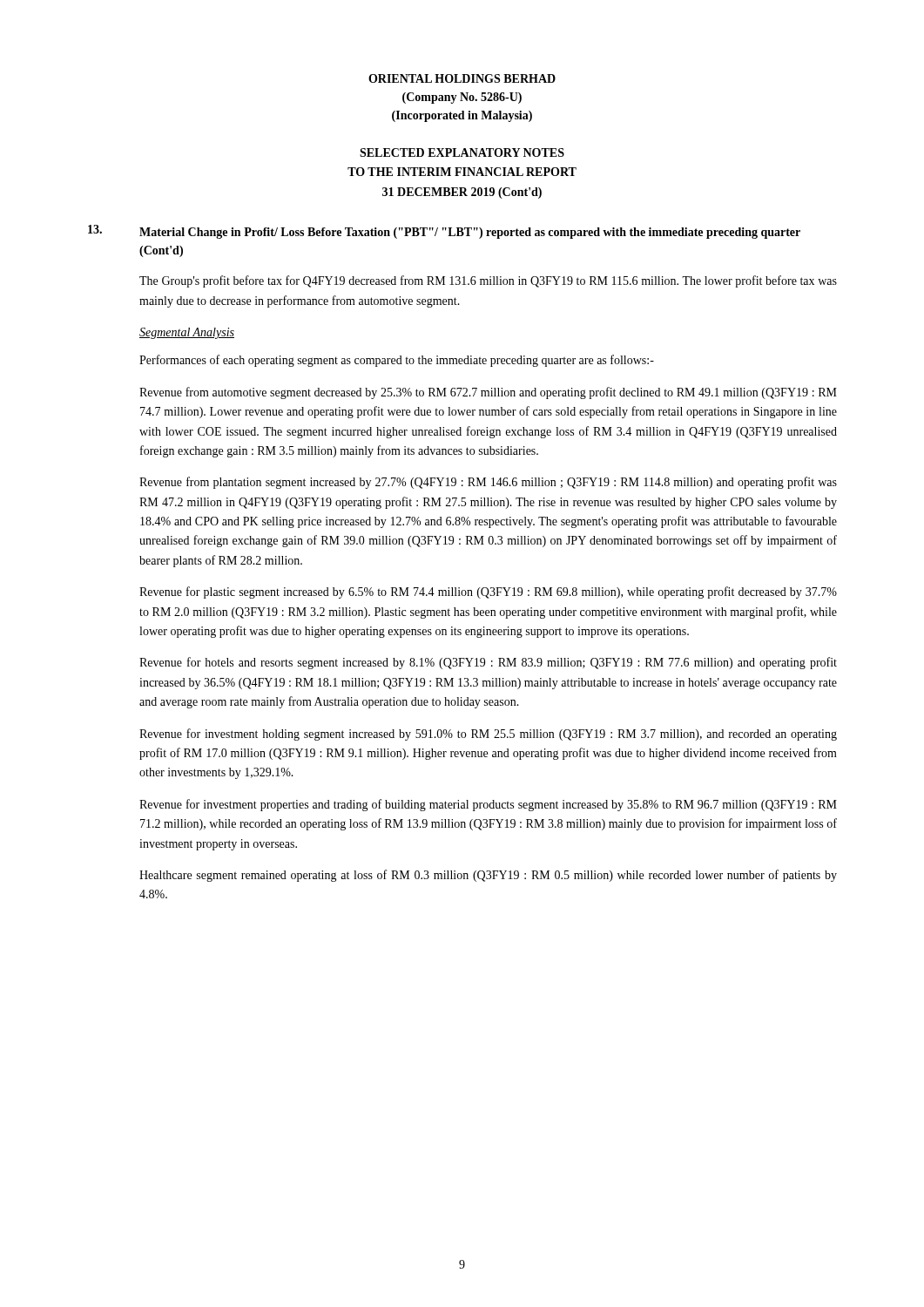Locate the text that says "Segmental Analysis"
This screenshot has height=1307, width=924.
click(187, 332)
